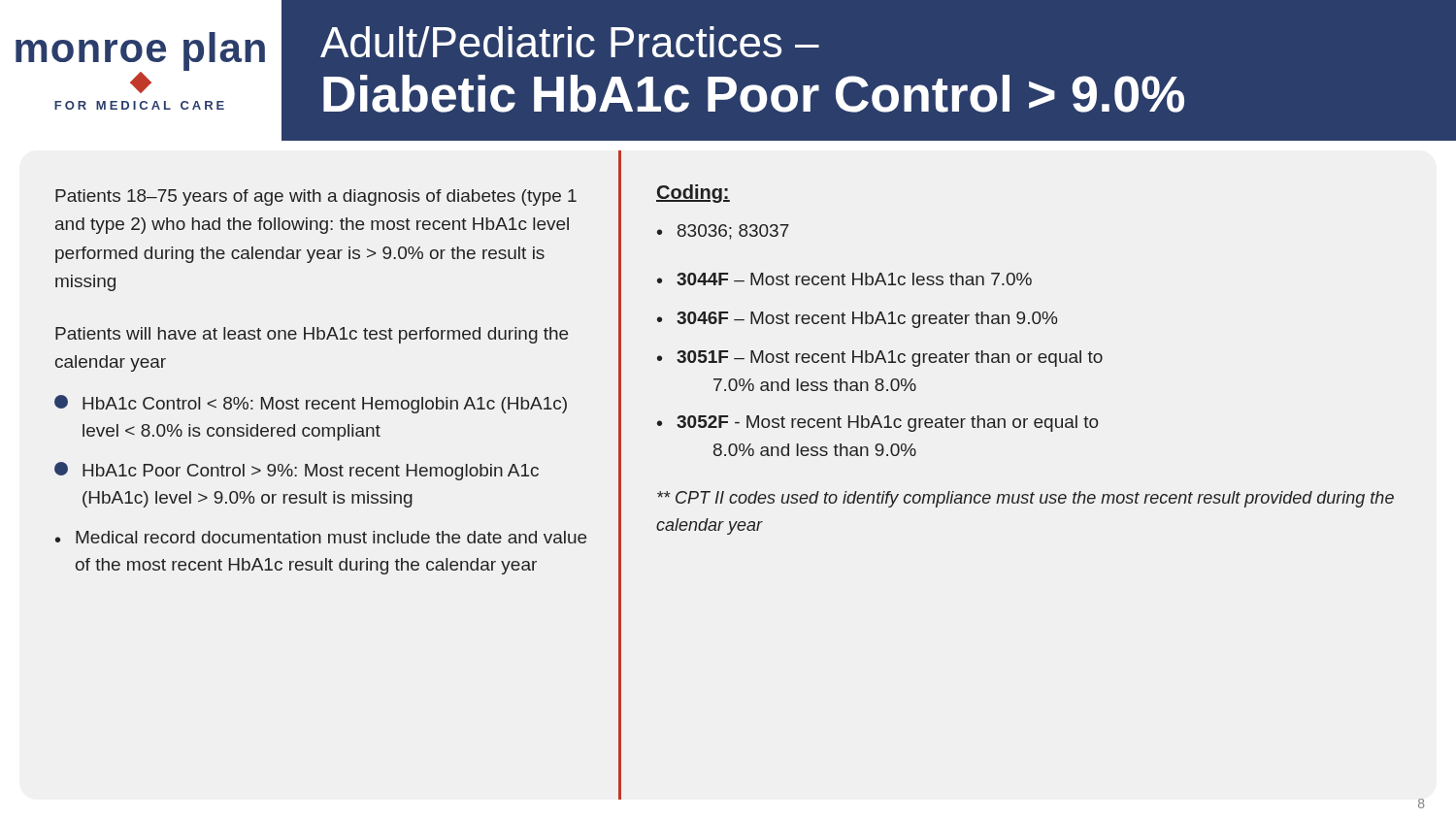
Task: Find the title that says "Adult/Pediatric Practices – Diabetic HbA1c Poor Control >"
Action: 753,70
